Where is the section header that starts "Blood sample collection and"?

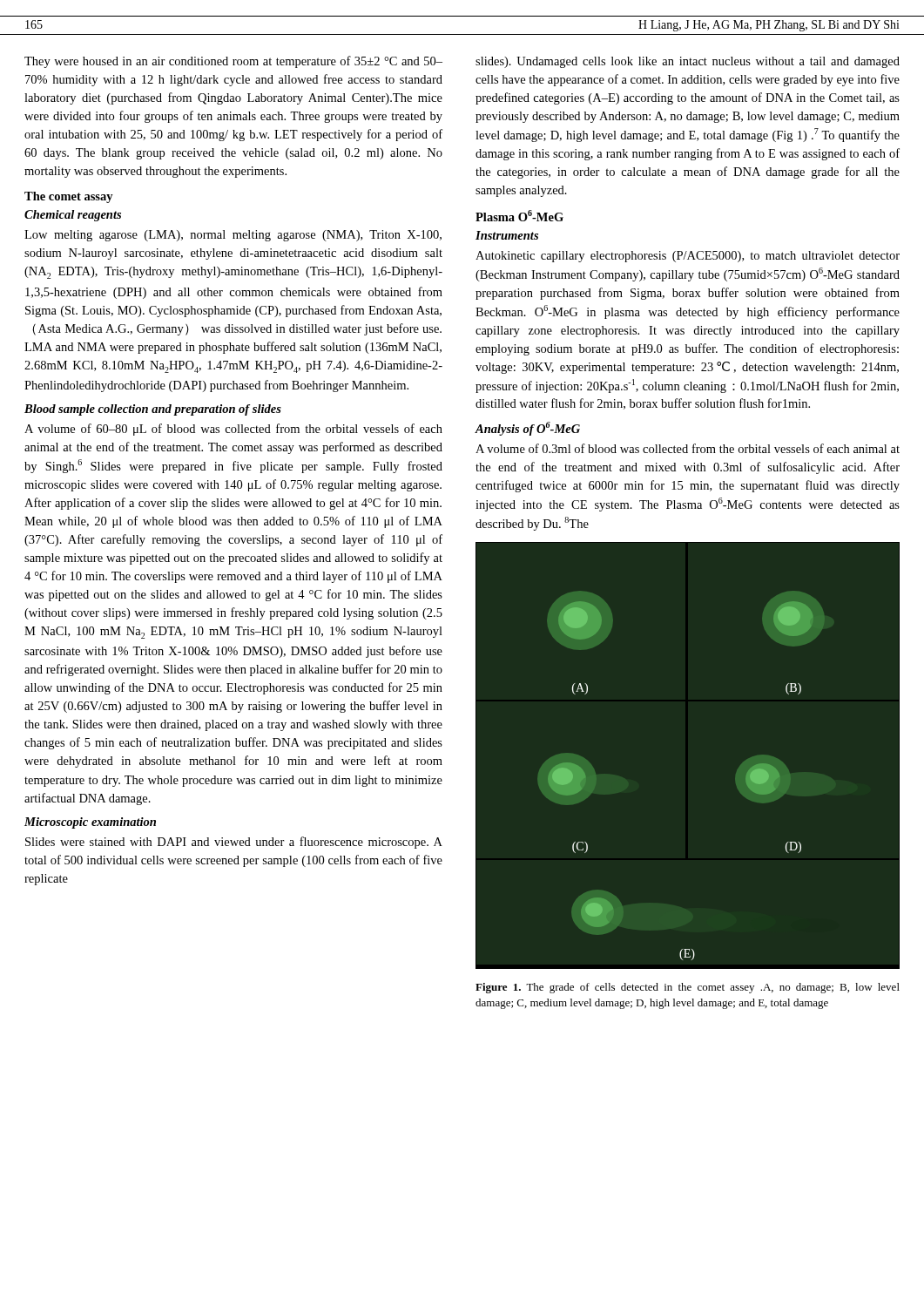point(153,409)
